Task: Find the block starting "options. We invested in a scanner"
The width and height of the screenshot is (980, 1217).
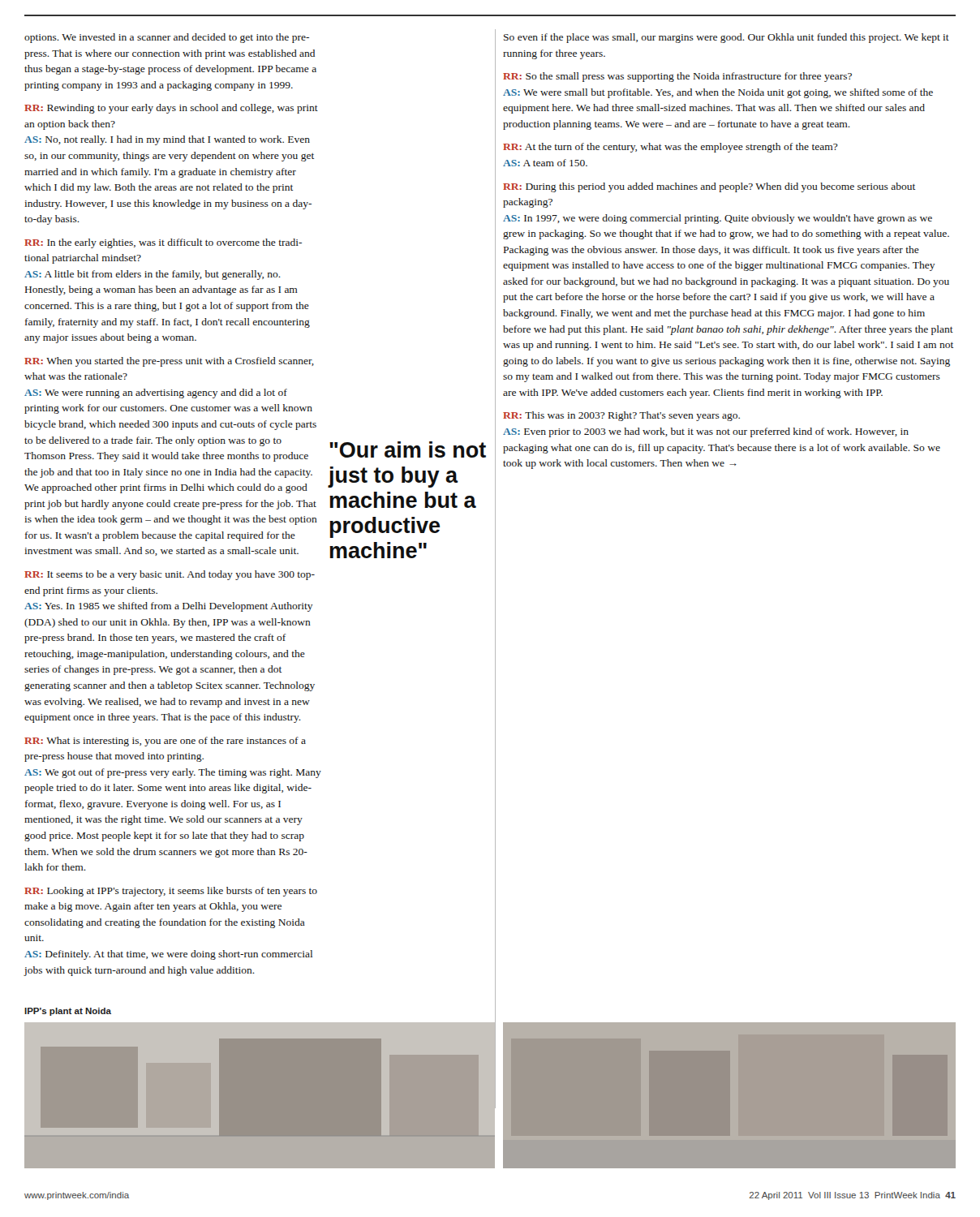Action: point(174,503)
